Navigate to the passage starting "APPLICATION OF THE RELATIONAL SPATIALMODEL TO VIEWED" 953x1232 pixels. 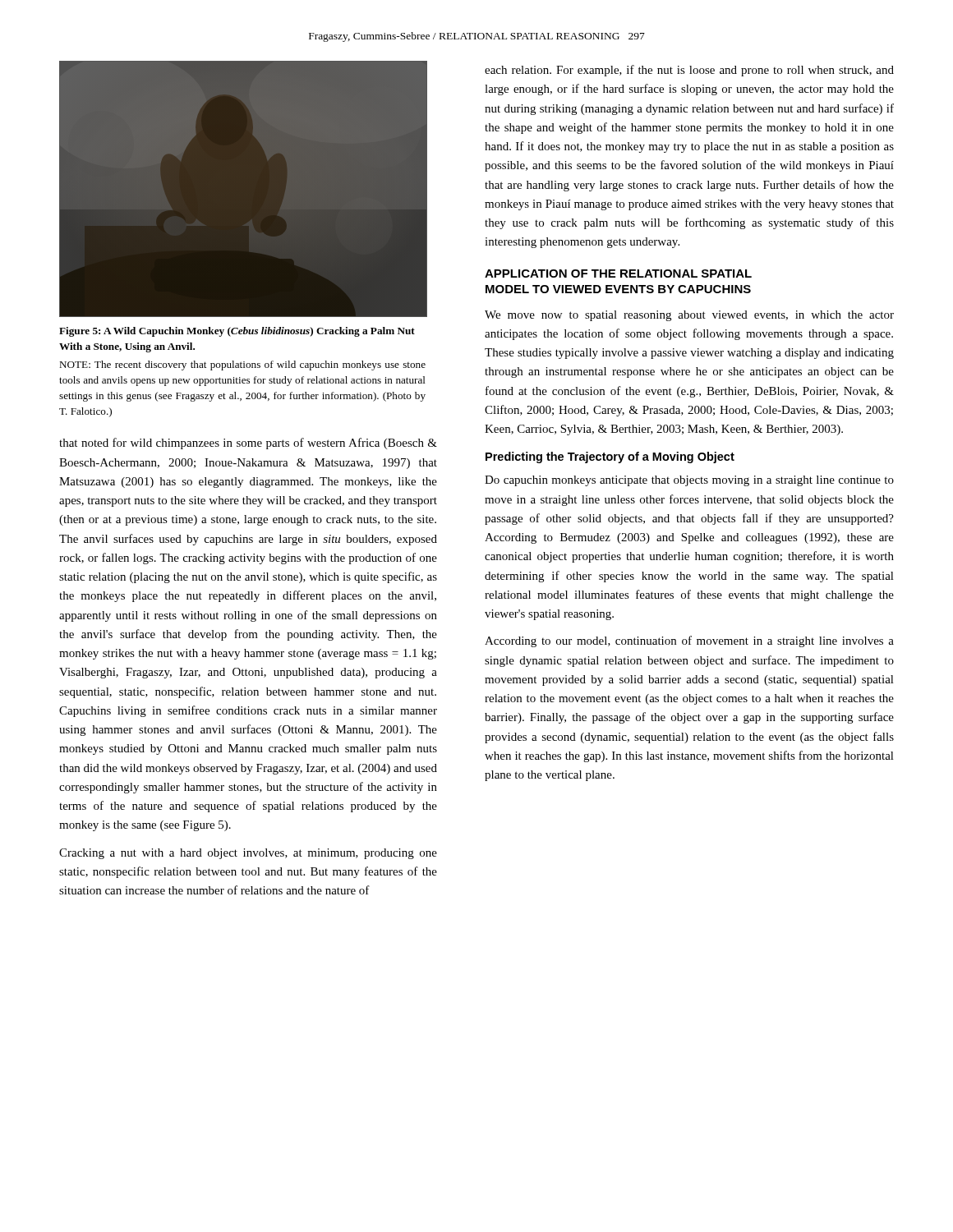pyautogui.click(x=618, y=281)
